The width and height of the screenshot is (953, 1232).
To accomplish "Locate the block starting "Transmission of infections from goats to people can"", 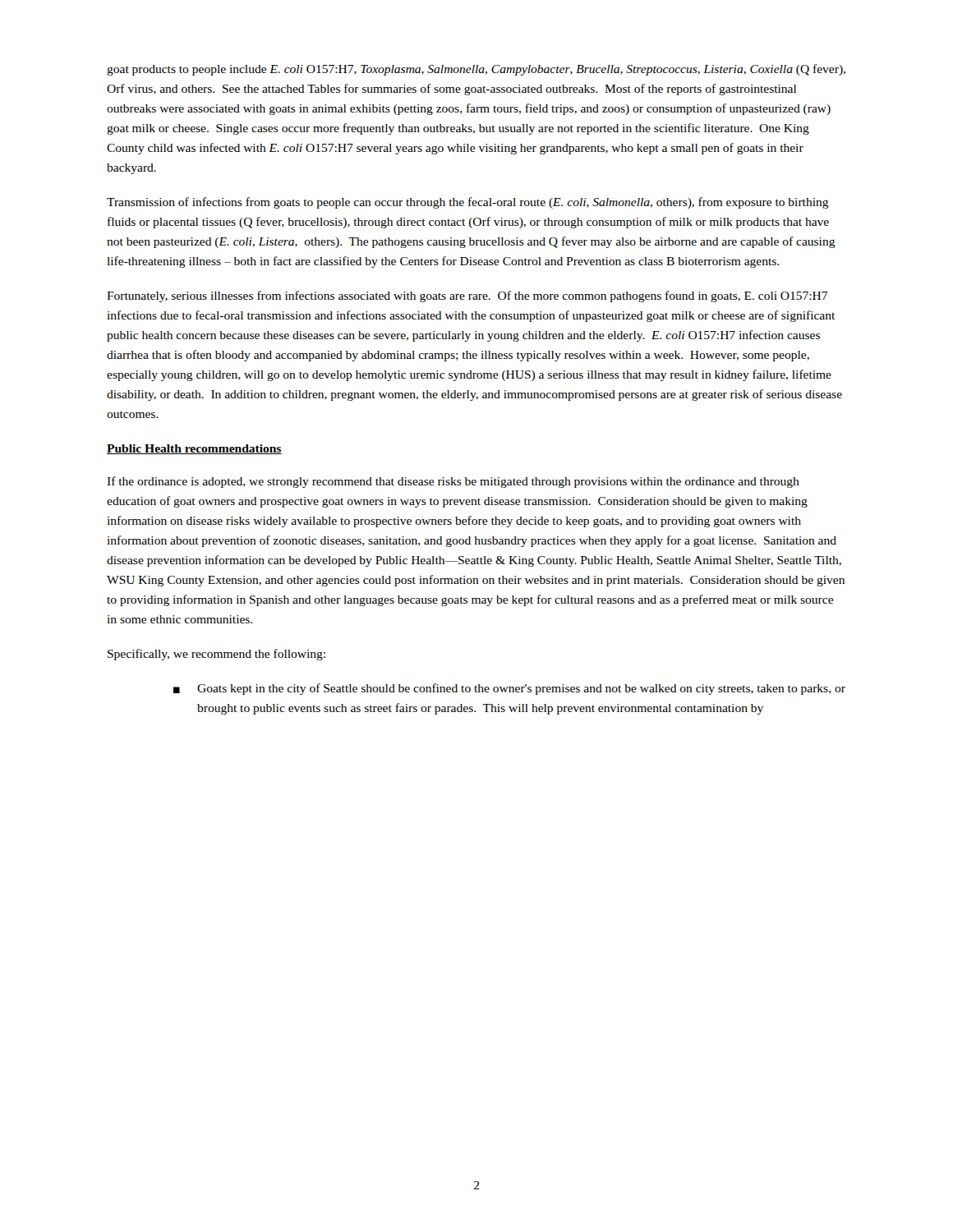I will 471,231.
